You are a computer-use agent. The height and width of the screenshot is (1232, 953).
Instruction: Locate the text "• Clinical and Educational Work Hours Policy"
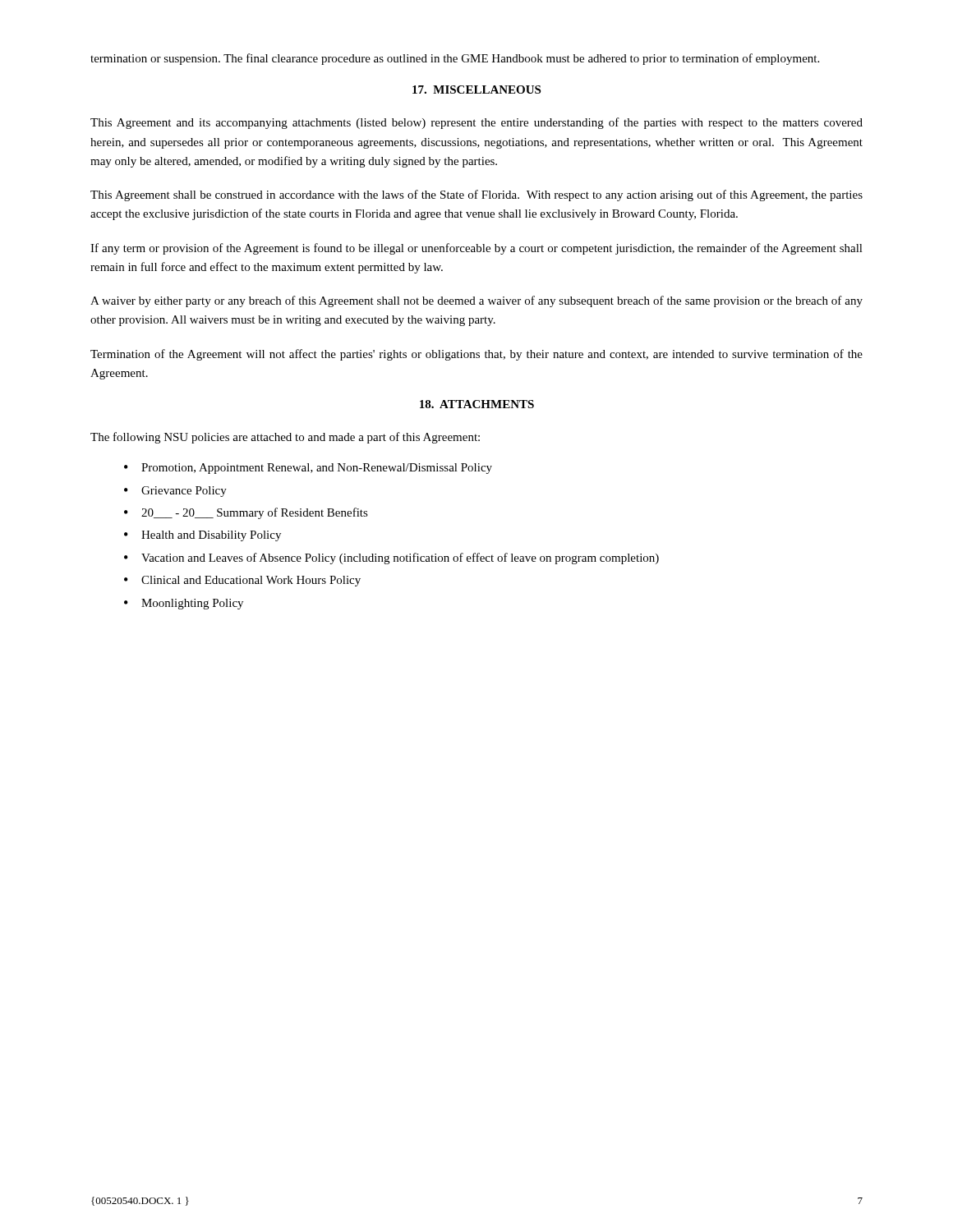pyautogui.click(x=242, y=581)
